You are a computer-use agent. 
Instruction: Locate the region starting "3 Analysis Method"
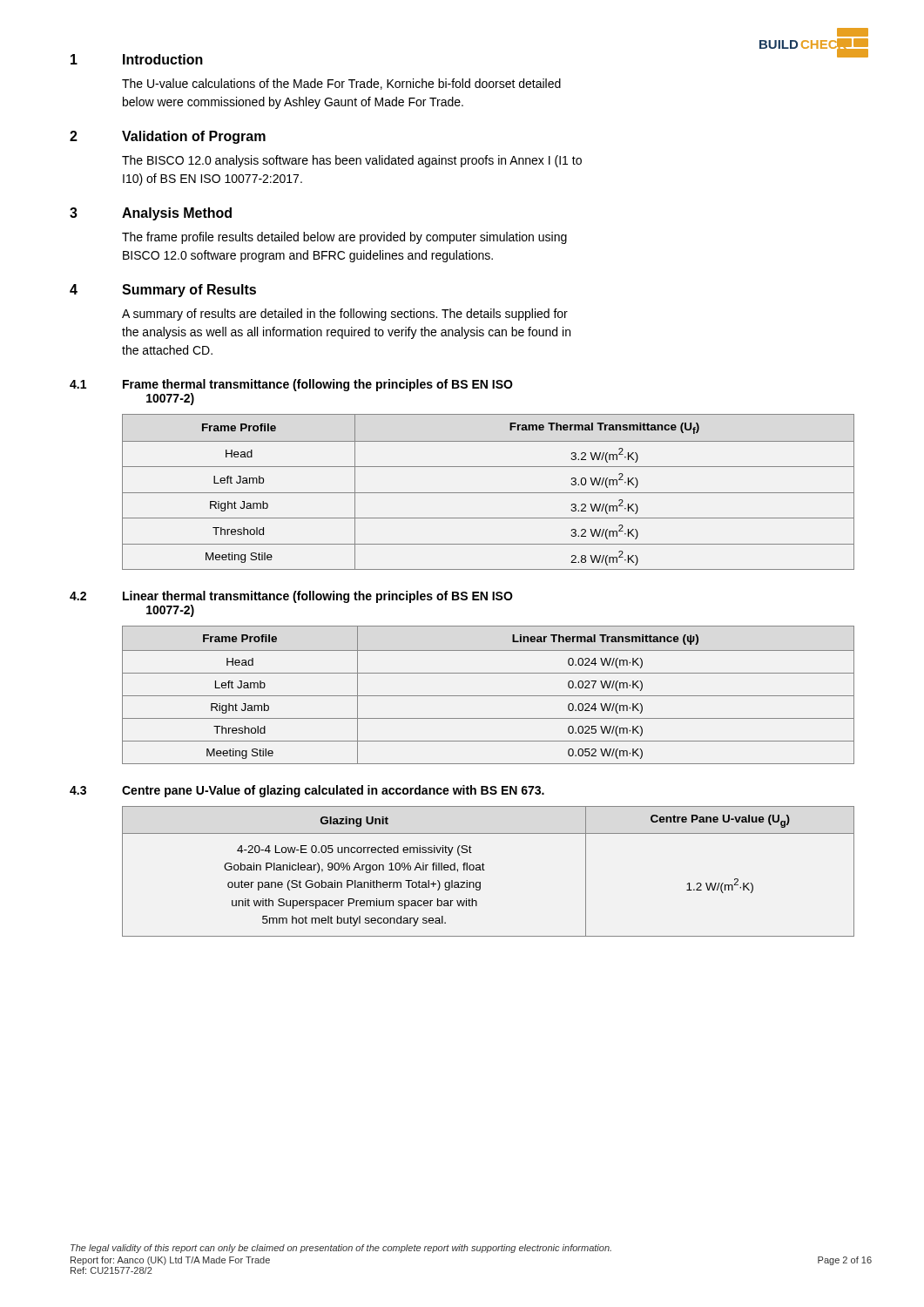[x=151, y=213]
